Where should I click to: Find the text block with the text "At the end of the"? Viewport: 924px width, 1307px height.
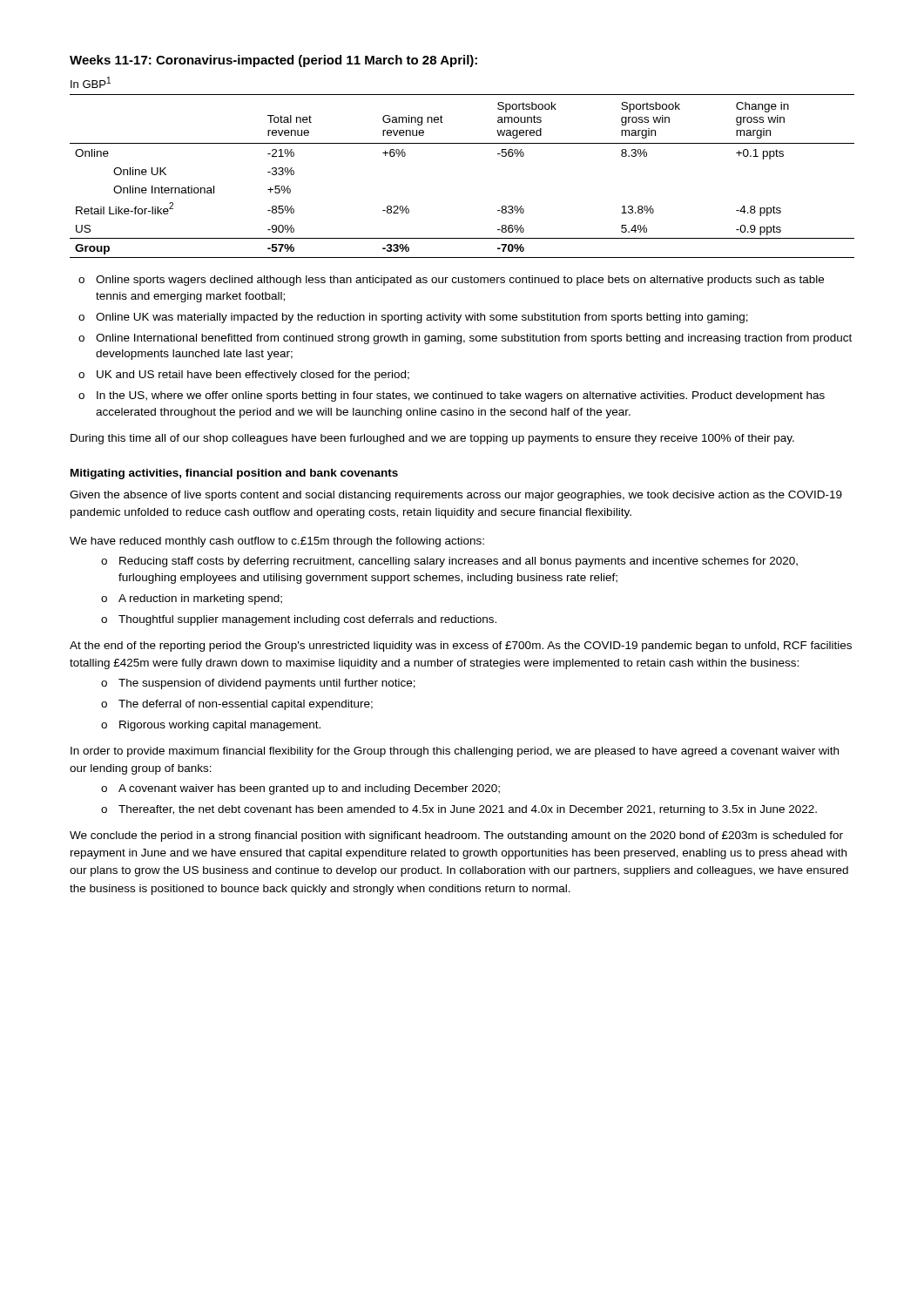[x=461, y=654]
